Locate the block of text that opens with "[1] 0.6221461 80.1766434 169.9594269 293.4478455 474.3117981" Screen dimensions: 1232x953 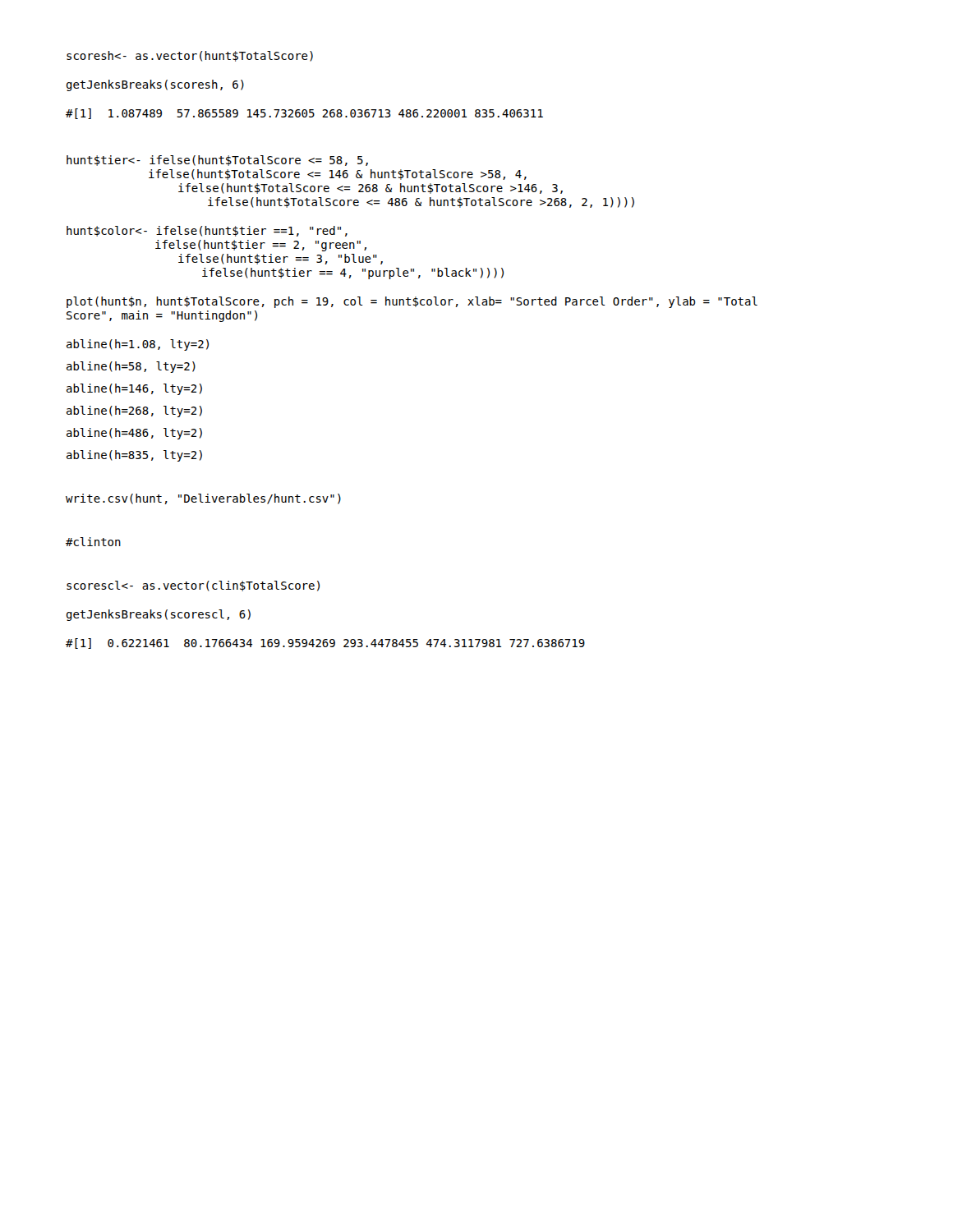325,643
